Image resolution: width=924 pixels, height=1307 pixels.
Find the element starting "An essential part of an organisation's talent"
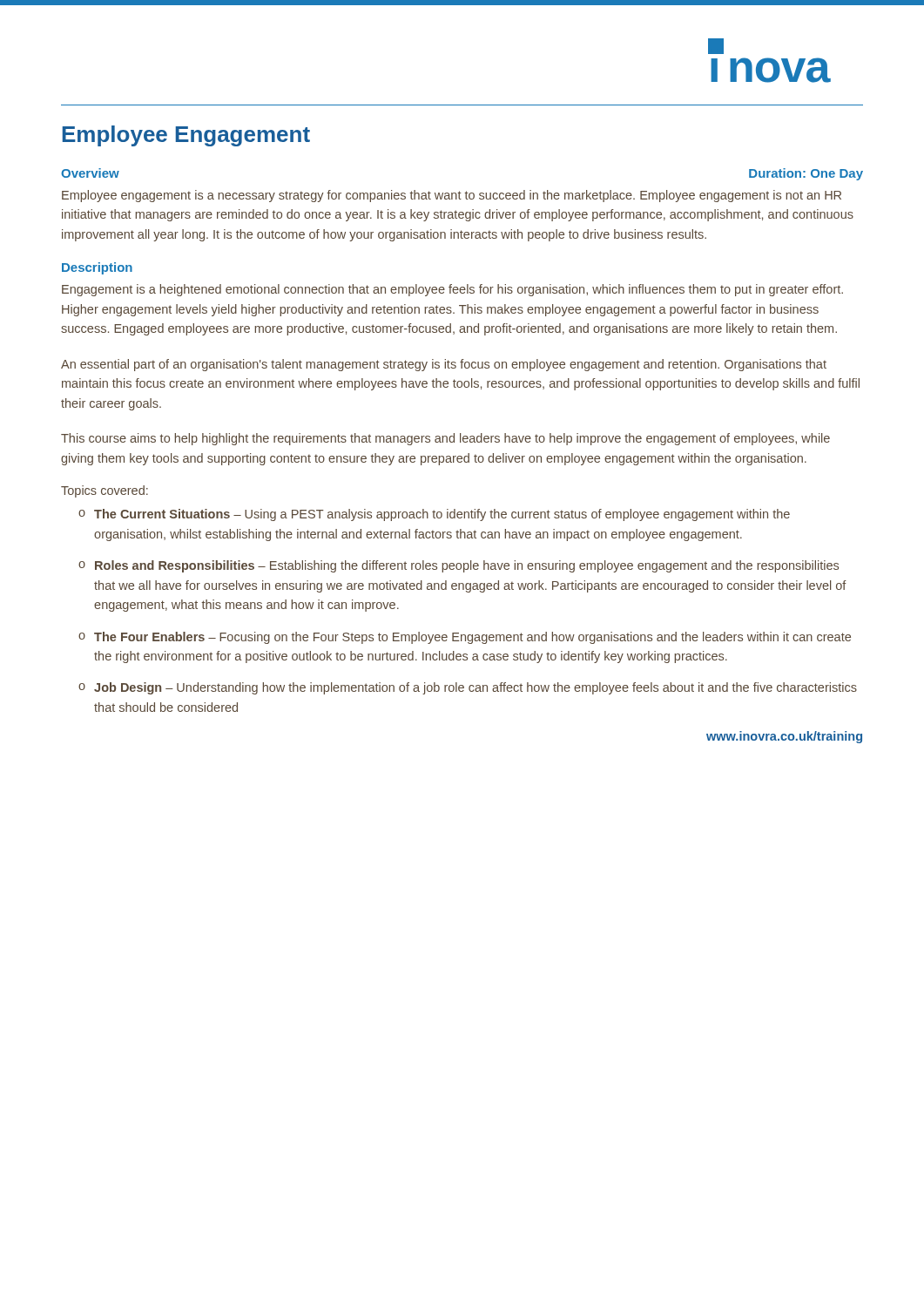coord(461,384)
